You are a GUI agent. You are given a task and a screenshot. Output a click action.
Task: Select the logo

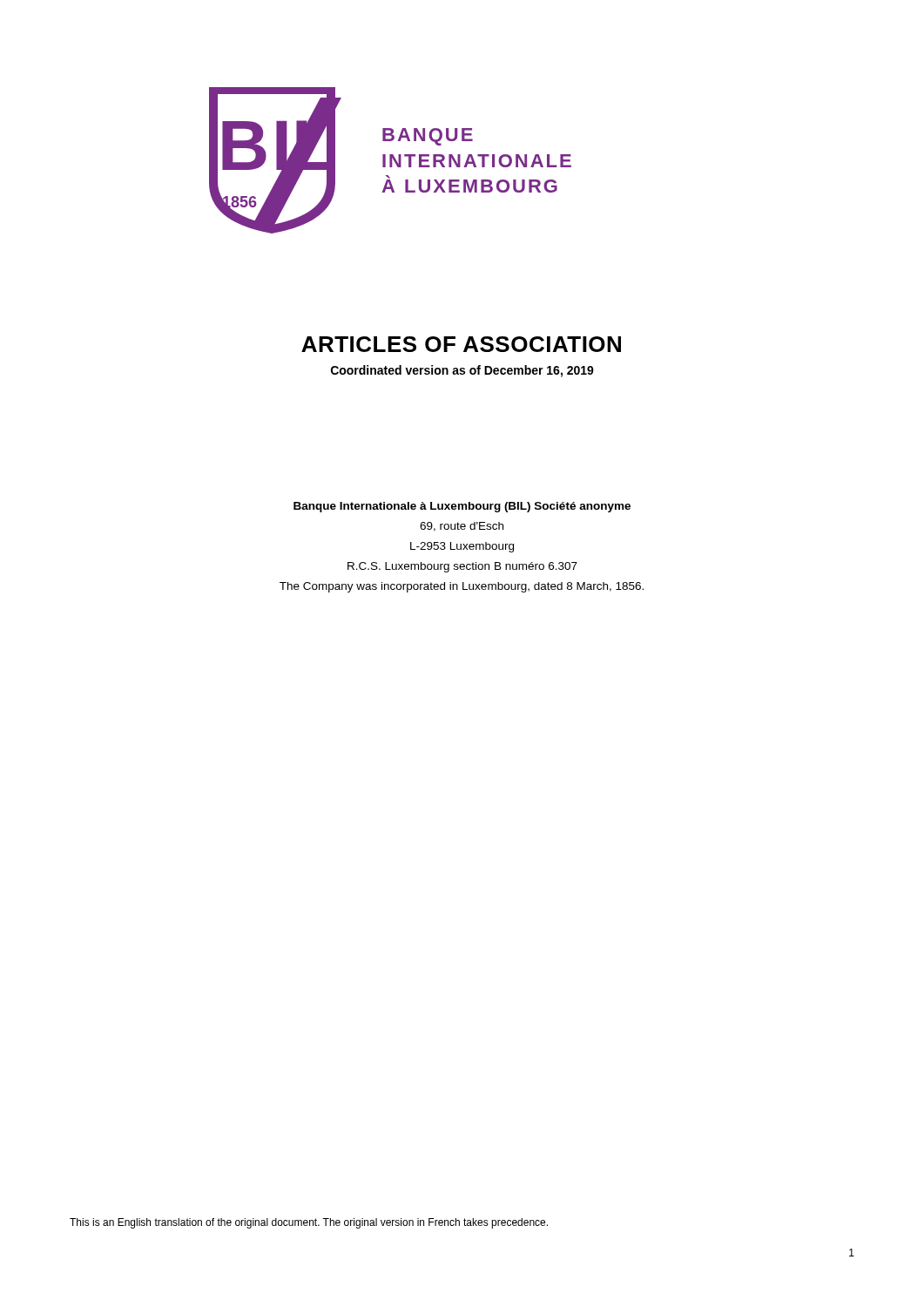coord(401,161)
